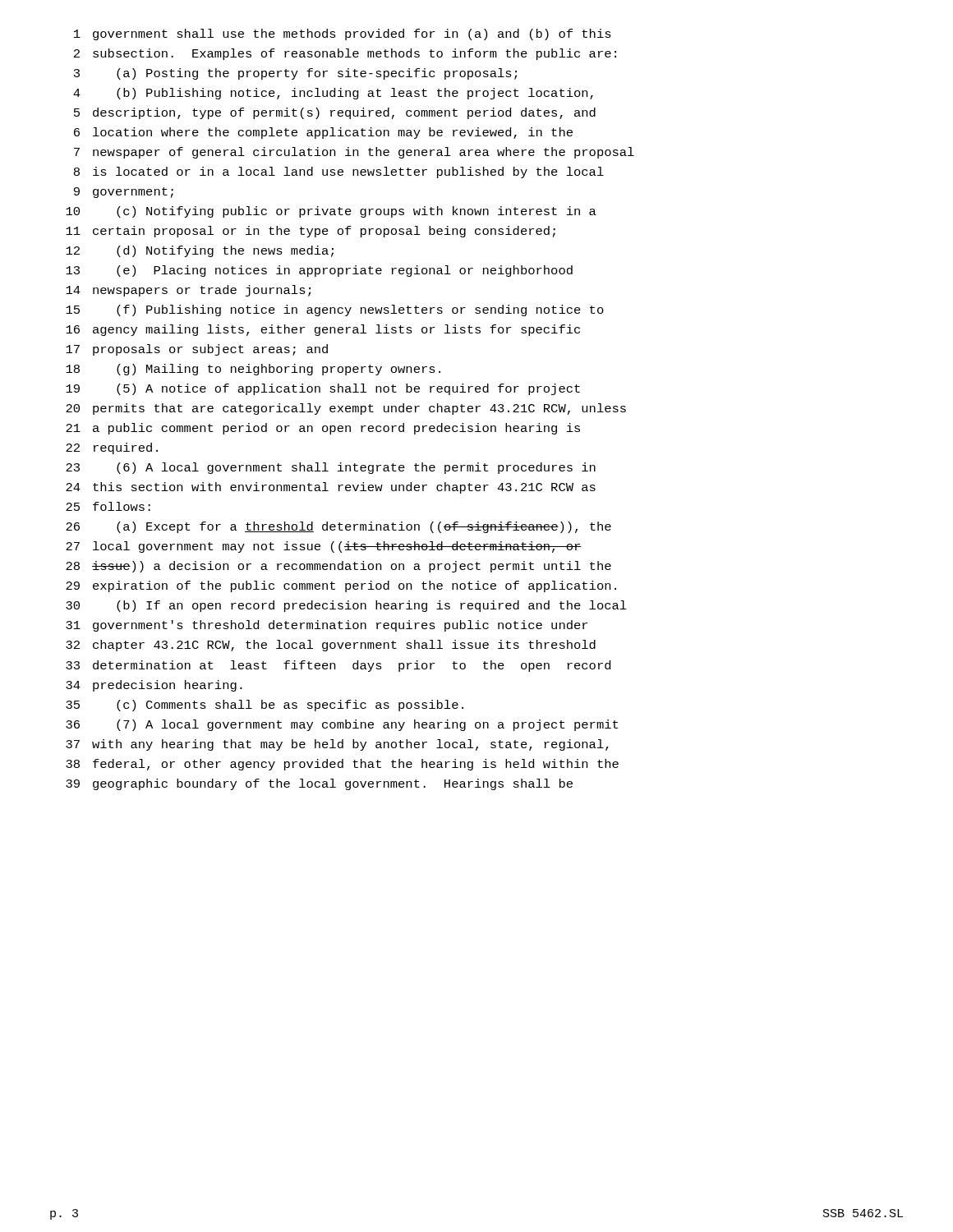Viewport: 953px width, 1232px height.
Task: Locate the element starting "8 is located or in a"
Action: (x=476, y=173)
